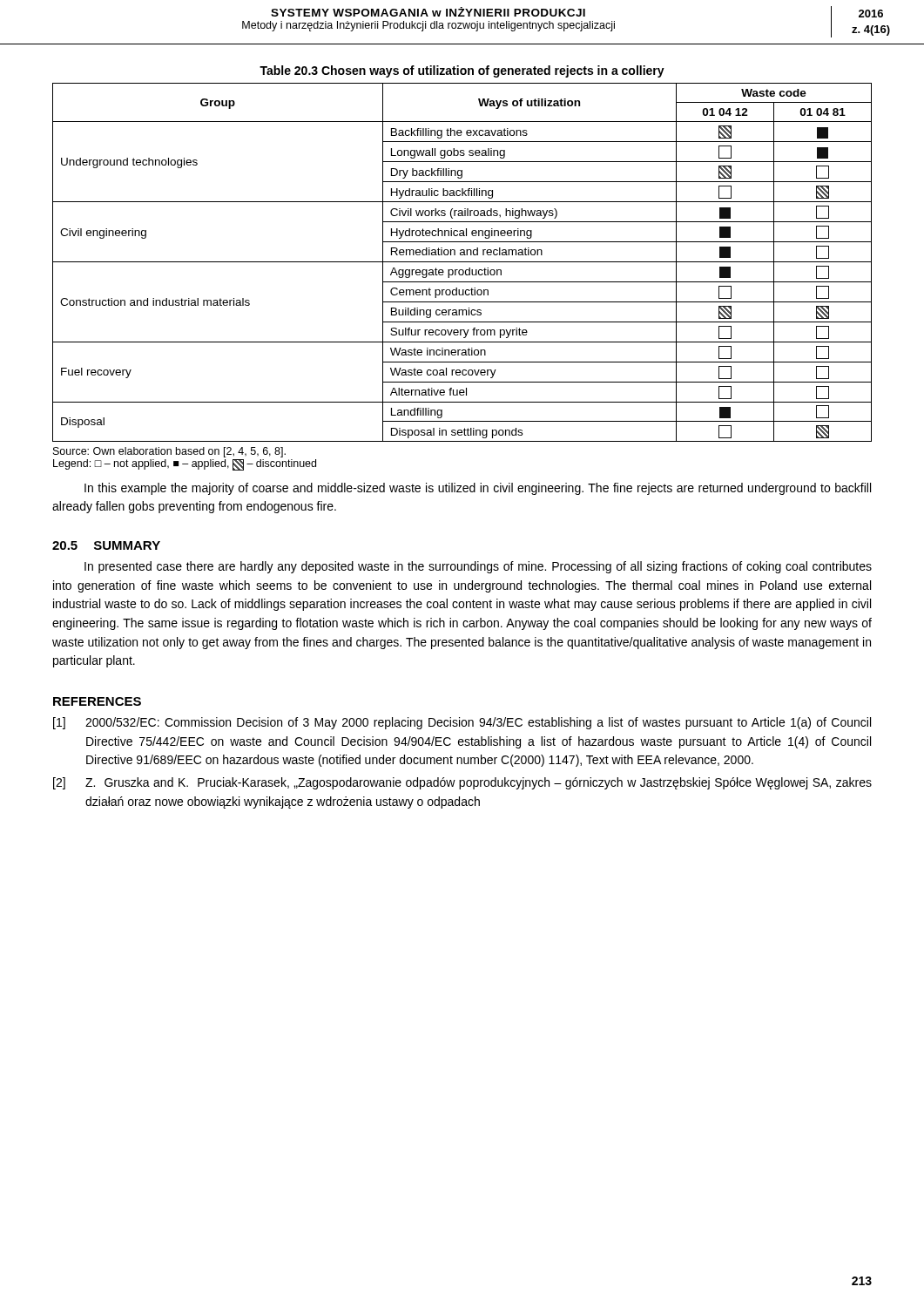Find the caption
924x1307 pixels.
pyautogui.click(x=462, y=71)
